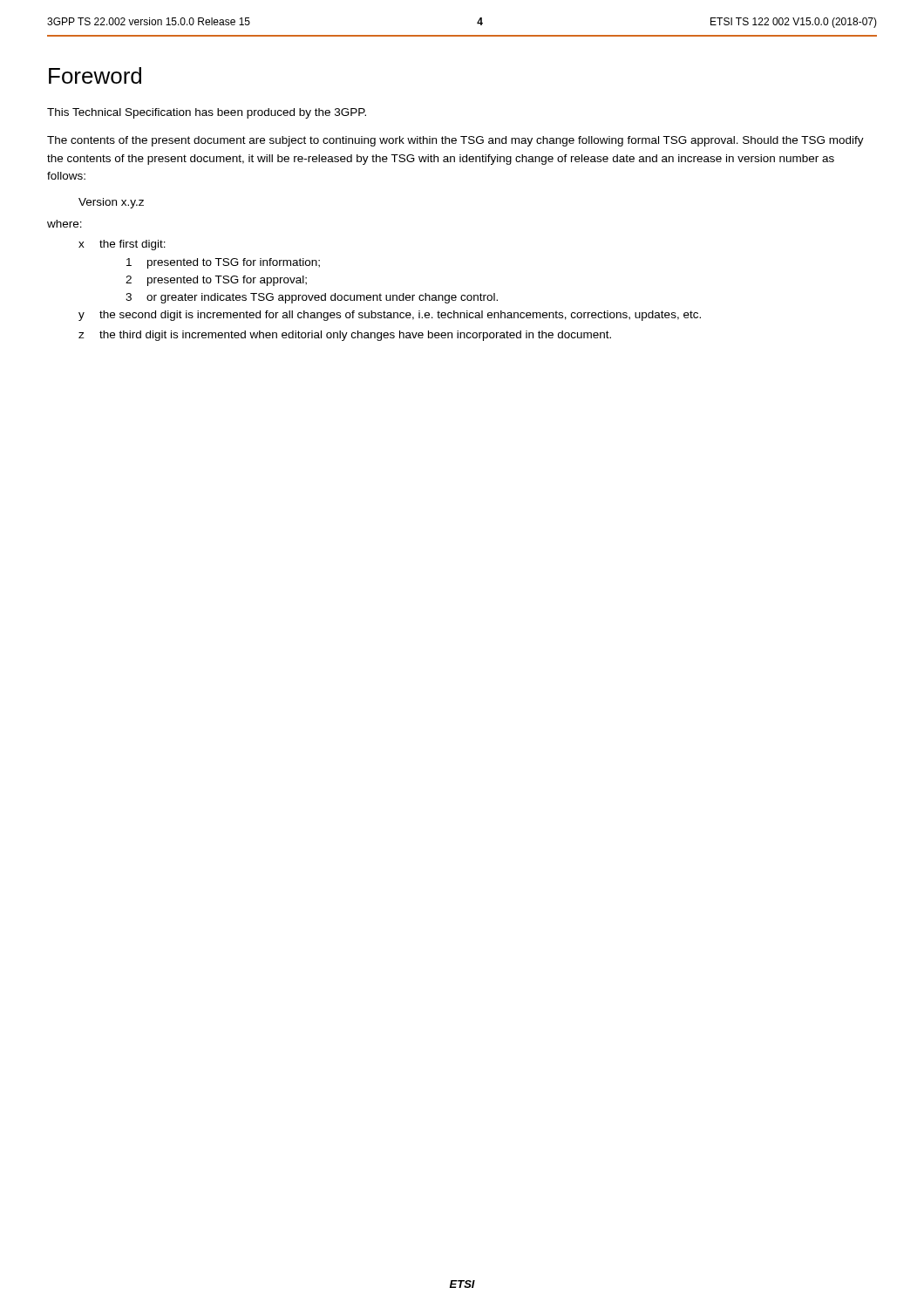This screenshot has width=924, height=1308.
Task: Click on the passage starting "Version x.y.z"
Action: pyautogui.click(x=111, y=202)
